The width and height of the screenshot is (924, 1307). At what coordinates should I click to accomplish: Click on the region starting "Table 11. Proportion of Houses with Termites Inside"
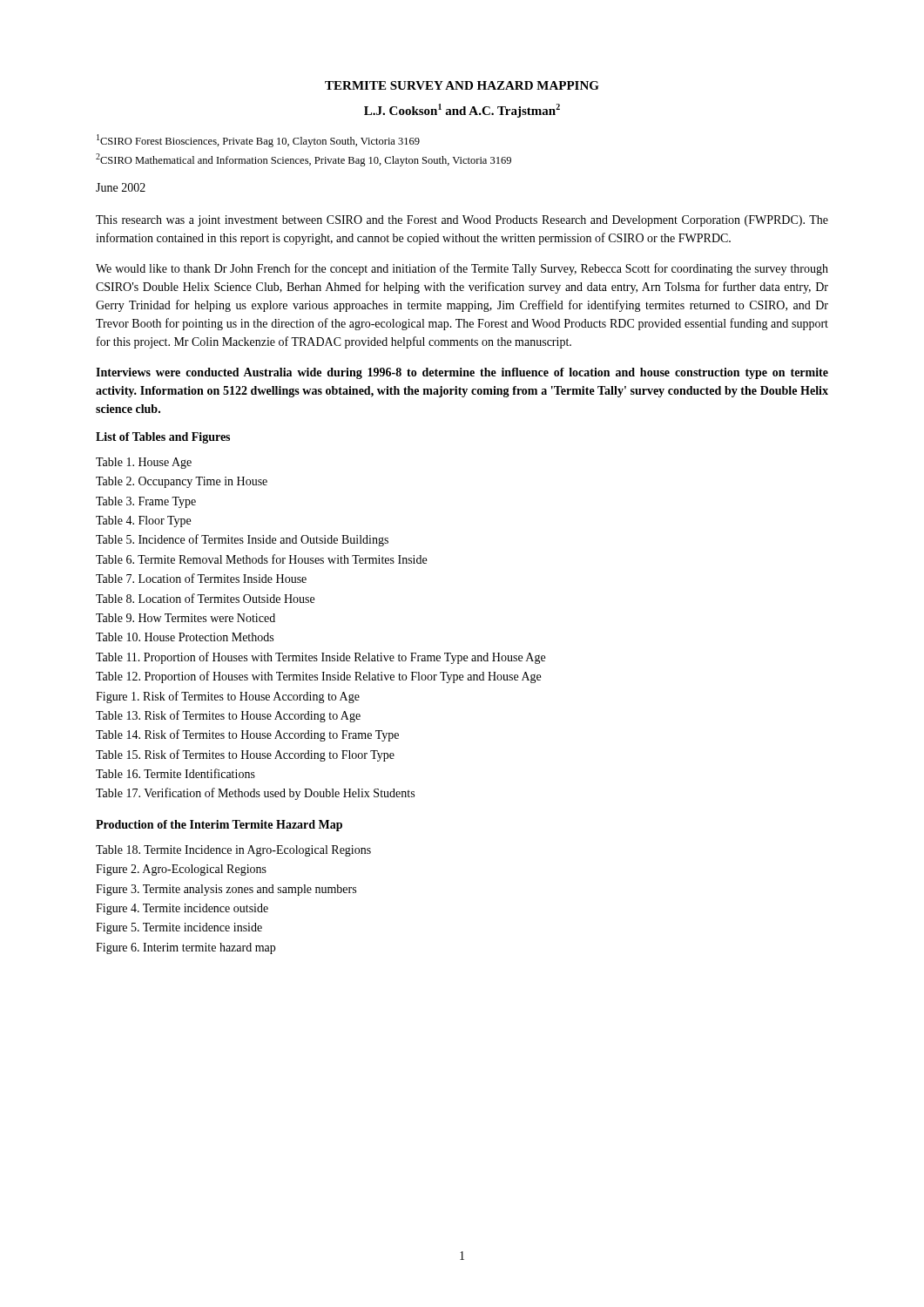coord(321,657)
